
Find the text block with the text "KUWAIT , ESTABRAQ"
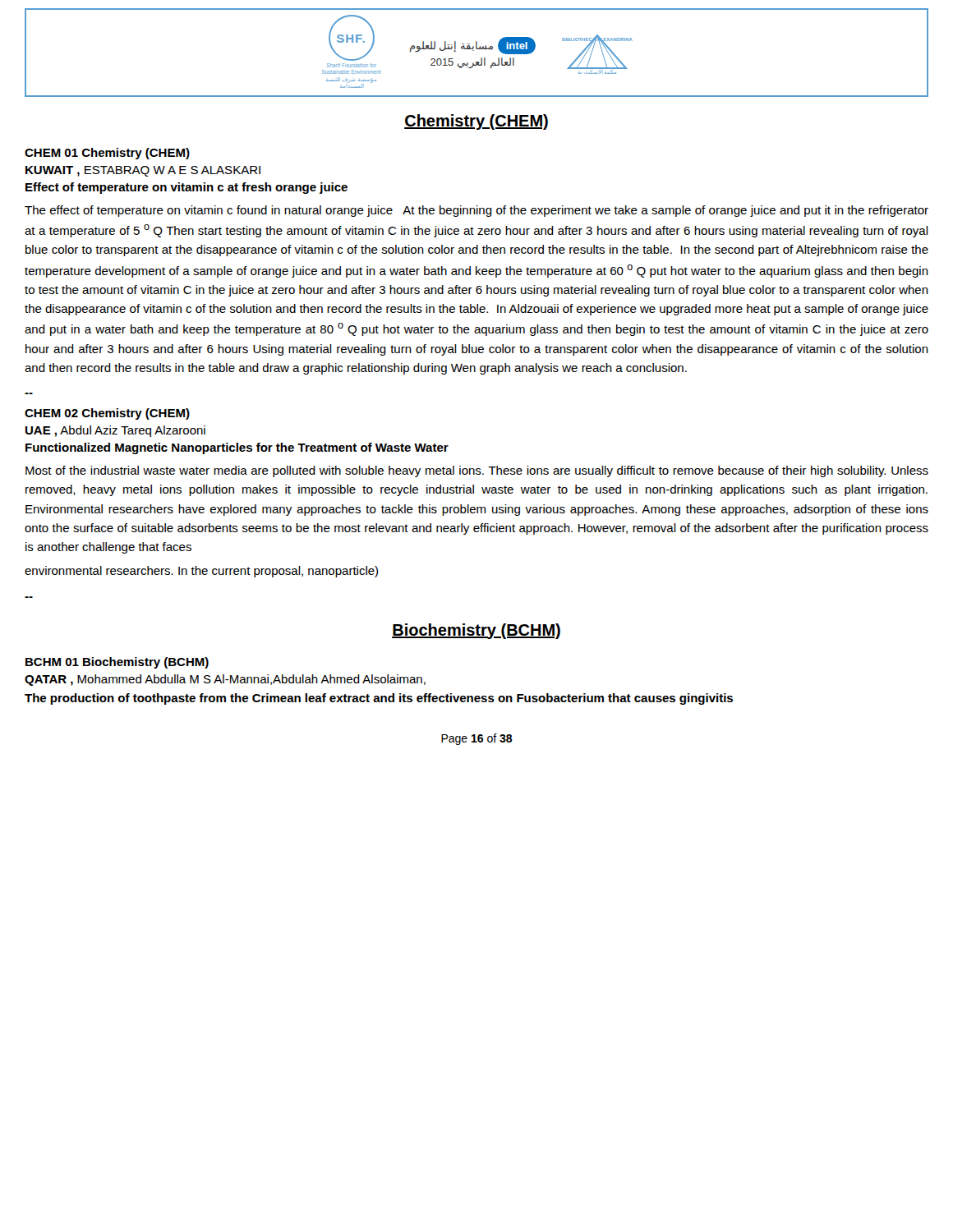coord(143,169)
